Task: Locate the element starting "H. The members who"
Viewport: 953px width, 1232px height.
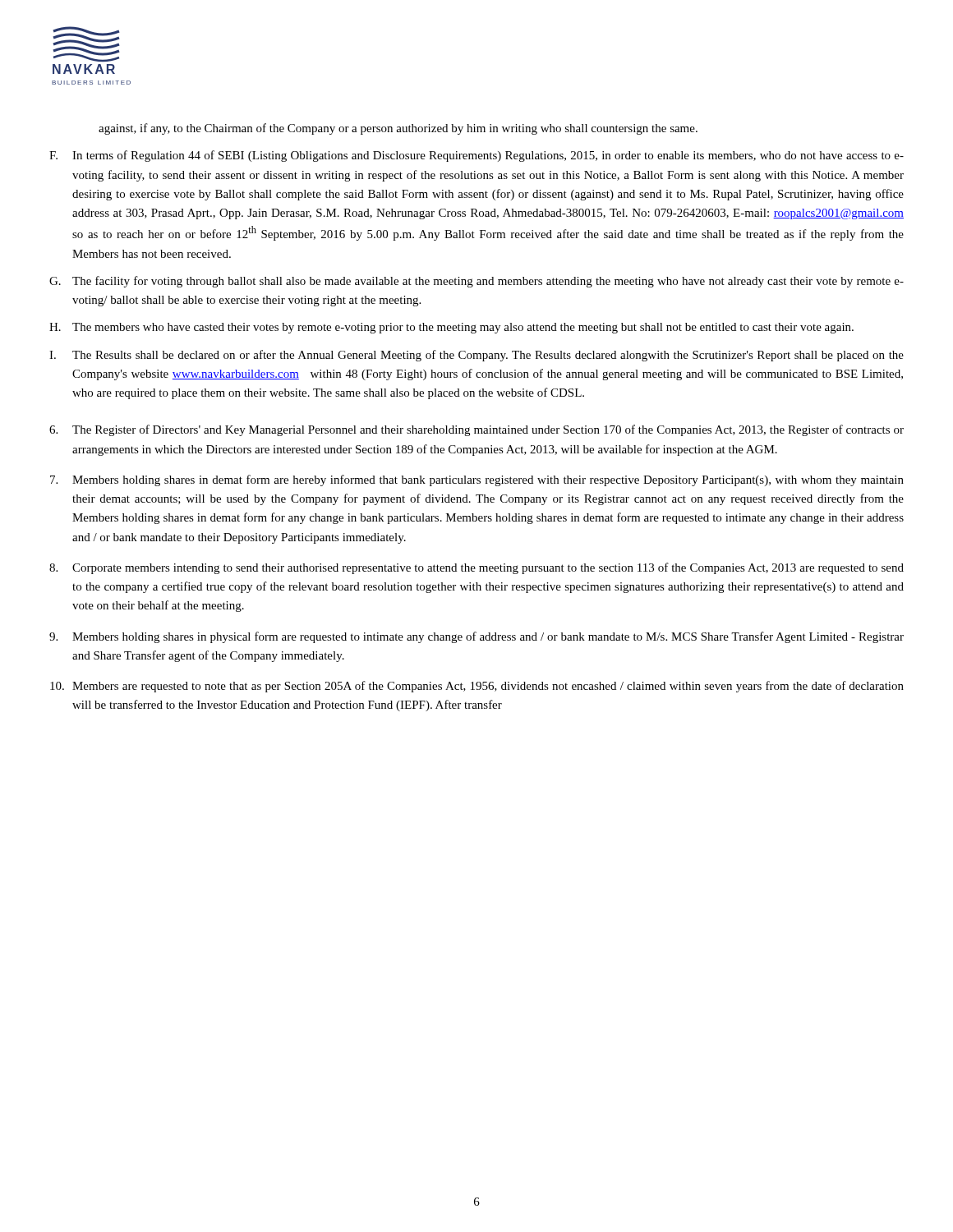Action: 476,328
